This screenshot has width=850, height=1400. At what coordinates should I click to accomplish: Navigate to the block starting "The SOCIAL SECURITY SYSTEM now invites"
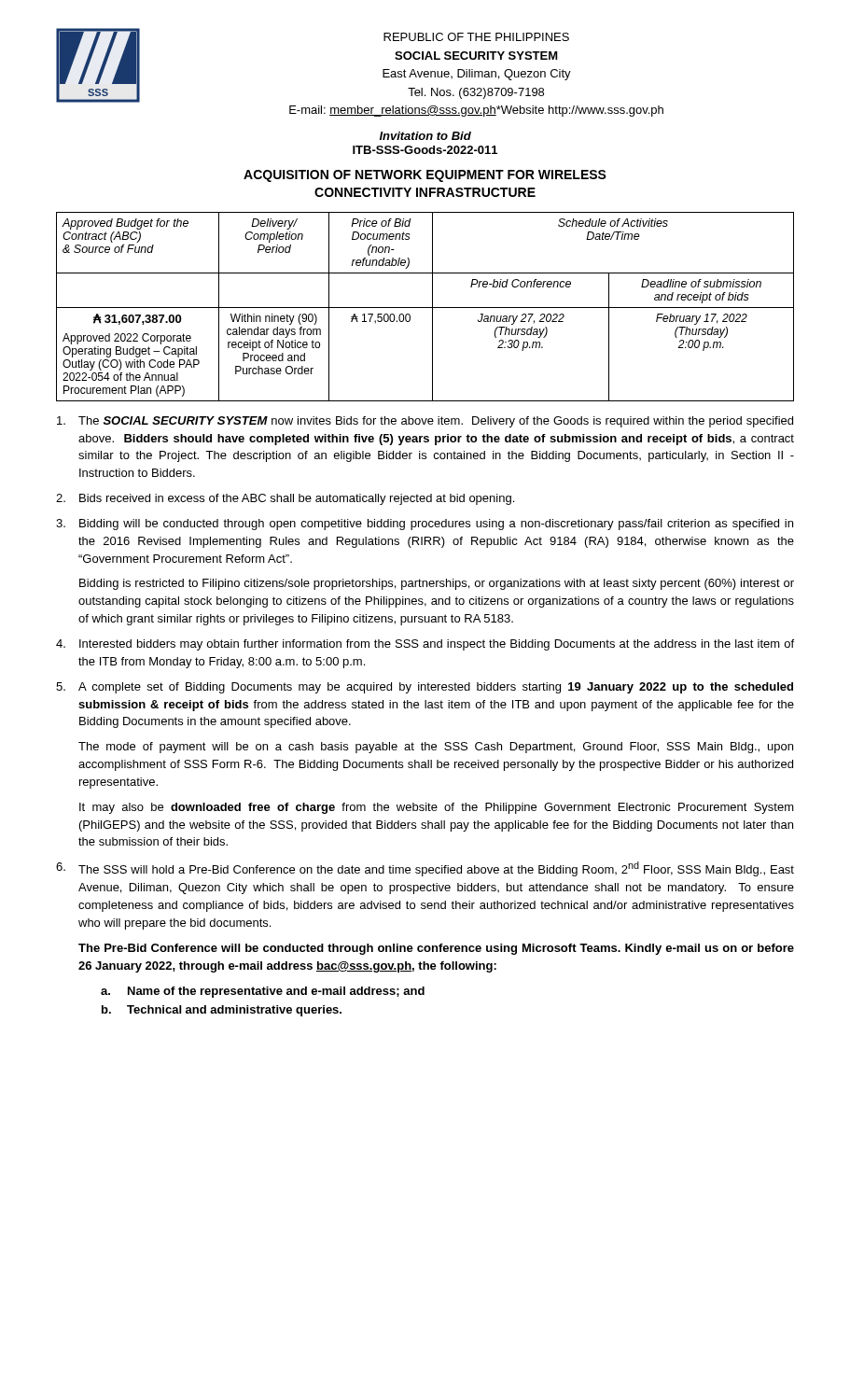click(x=425, y=447)
